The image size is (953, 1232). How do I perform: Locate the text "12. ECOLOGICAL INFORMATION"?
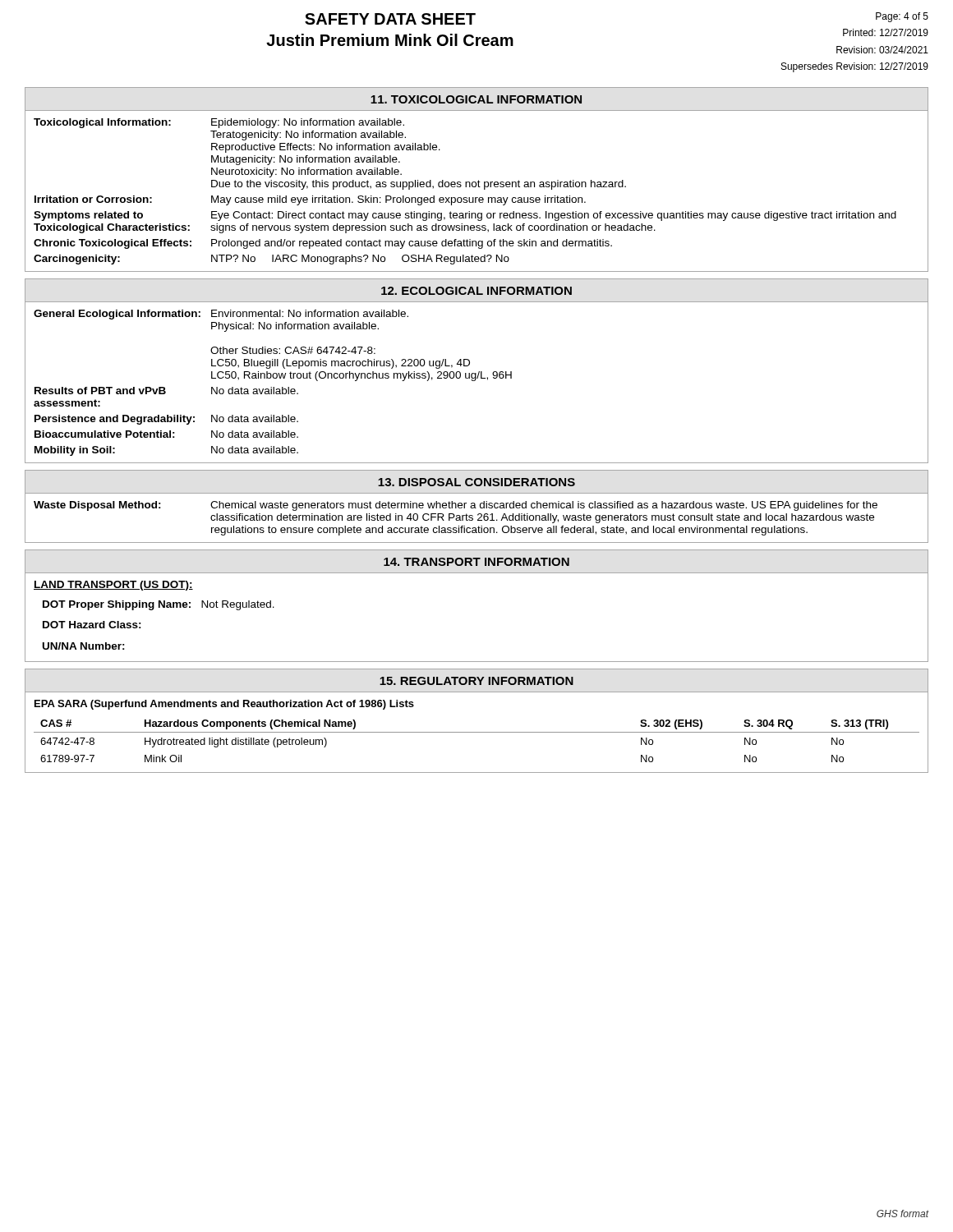coord(476,290)
